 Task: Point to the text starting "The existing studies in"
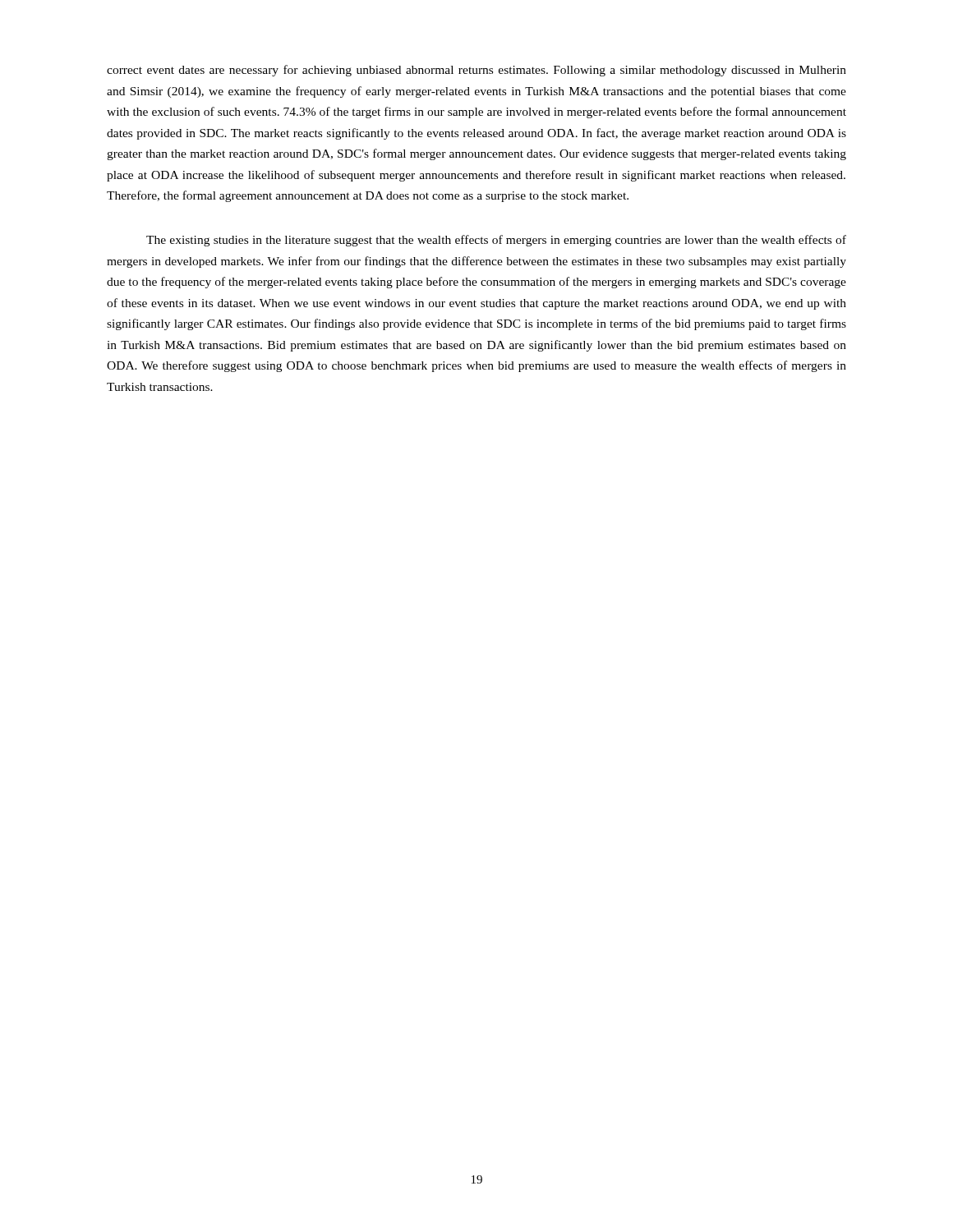[476, 313]
